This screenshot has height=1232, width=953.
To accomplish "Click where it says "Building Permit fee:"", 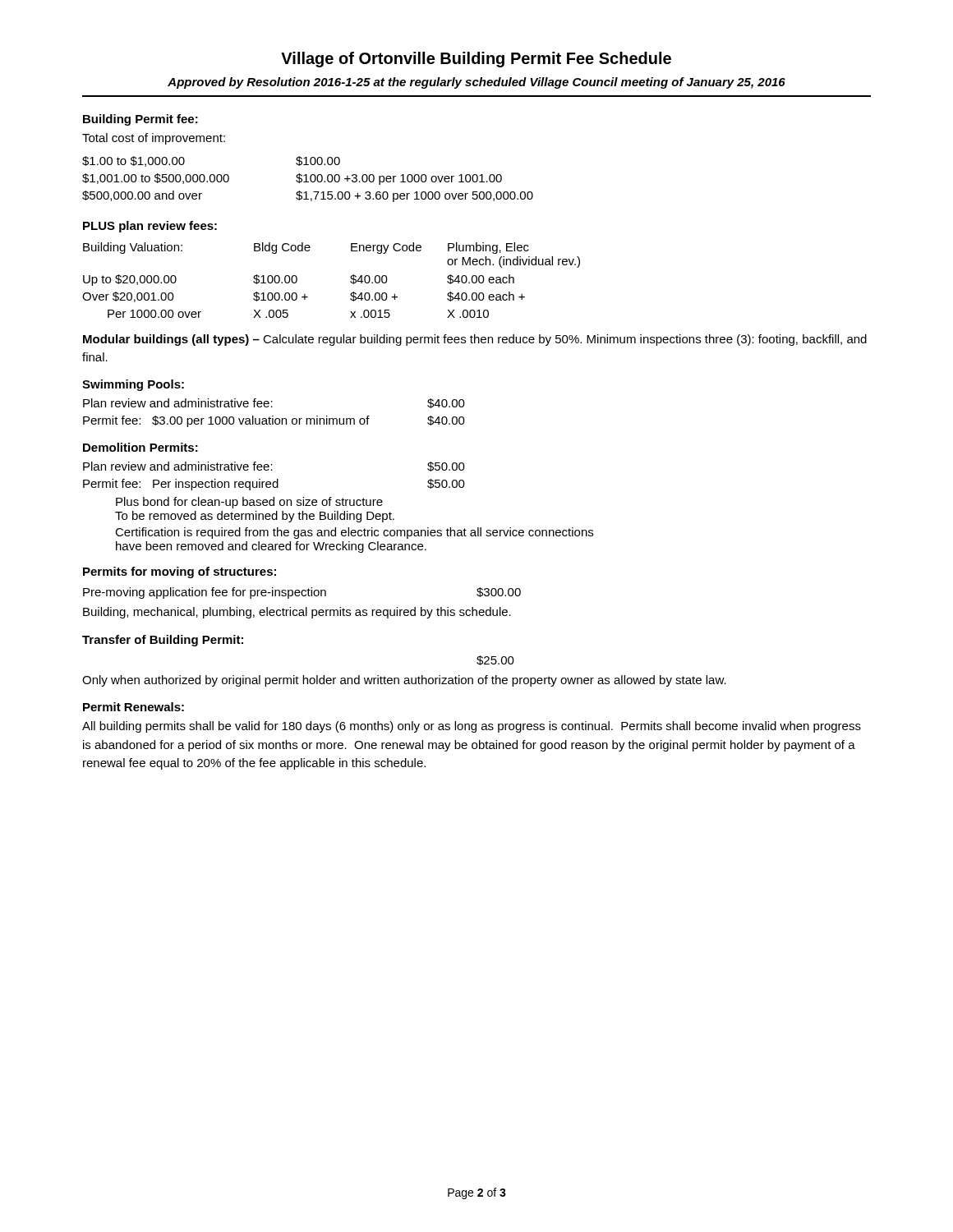I will [140, 119].
